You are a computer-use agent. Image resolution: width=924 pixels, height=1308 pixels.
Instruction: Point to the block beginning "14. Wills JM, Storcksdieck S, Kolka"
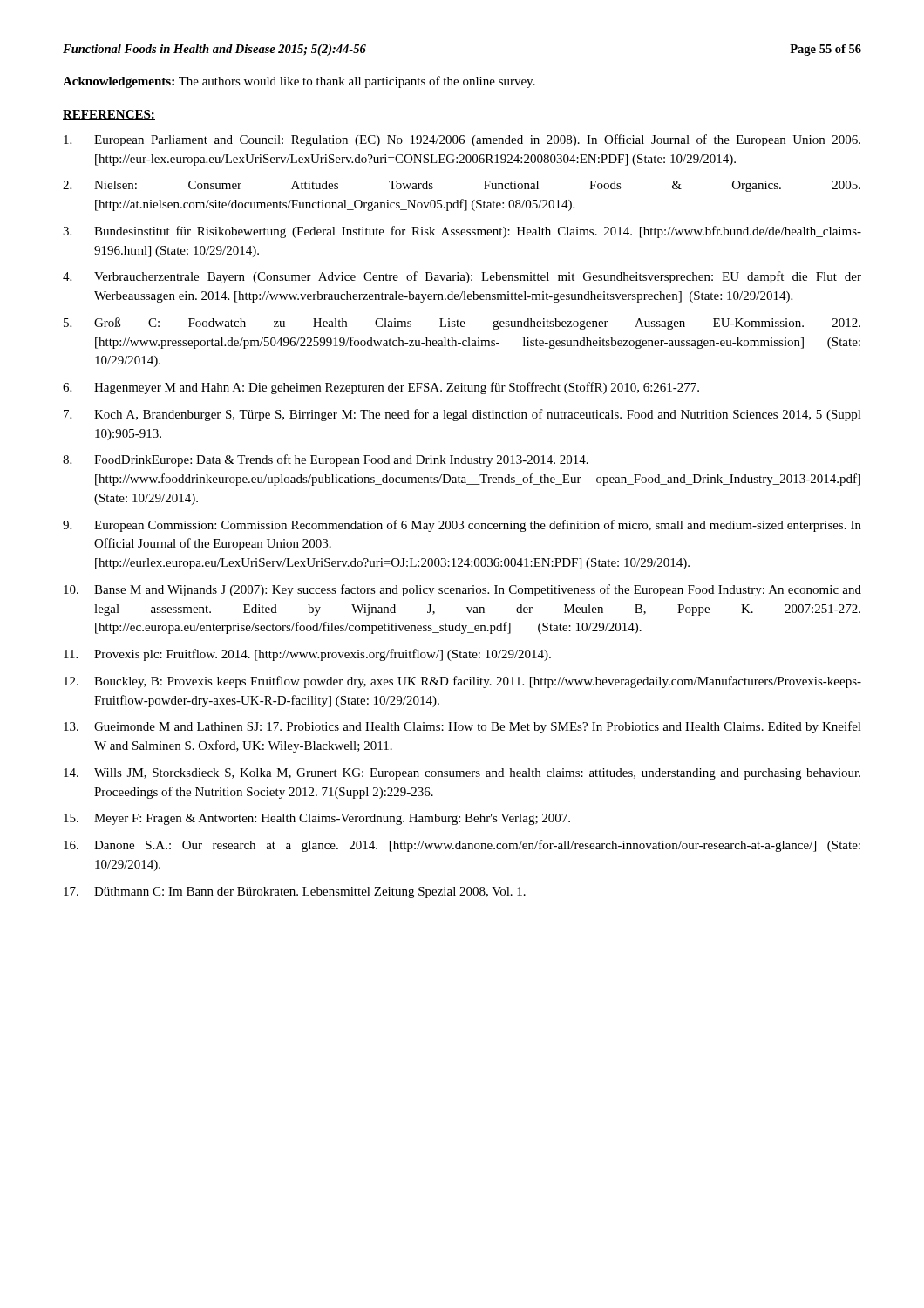tap(462, 783)
